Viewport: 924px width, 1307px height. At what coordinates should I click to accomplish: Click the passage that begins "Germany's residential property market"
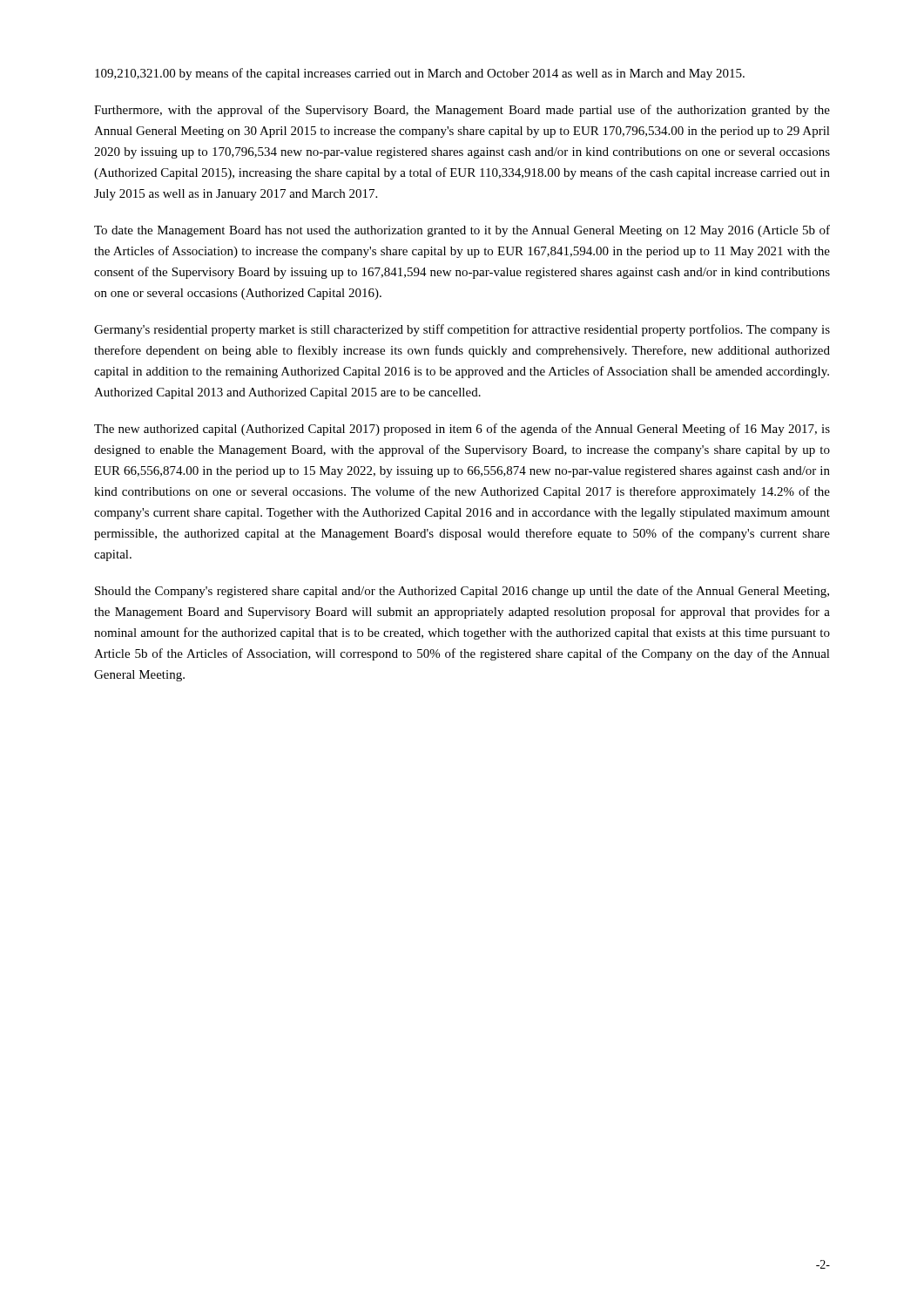[462, 361]
